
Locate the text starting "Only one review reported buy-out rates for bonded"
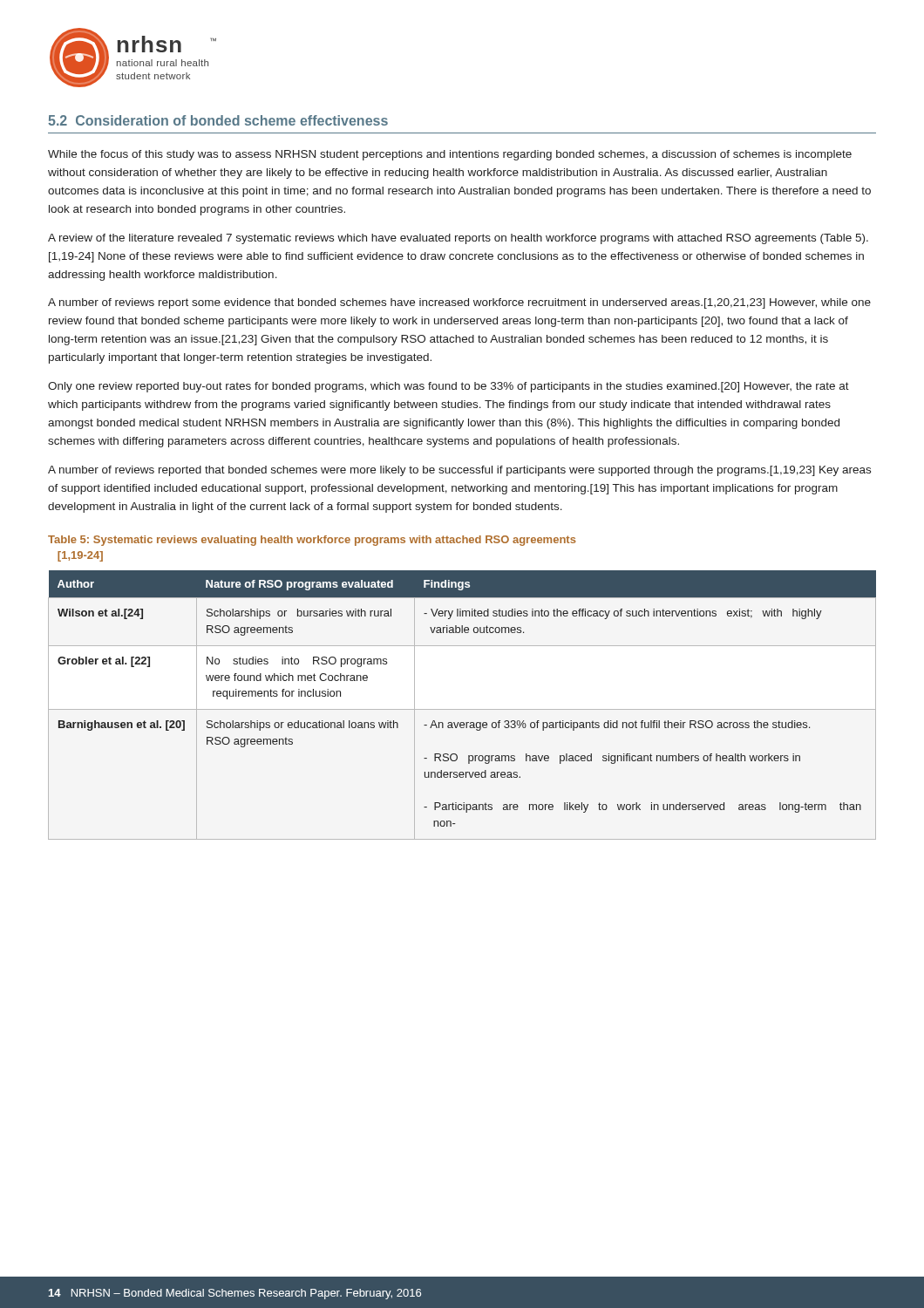point(448,413)
